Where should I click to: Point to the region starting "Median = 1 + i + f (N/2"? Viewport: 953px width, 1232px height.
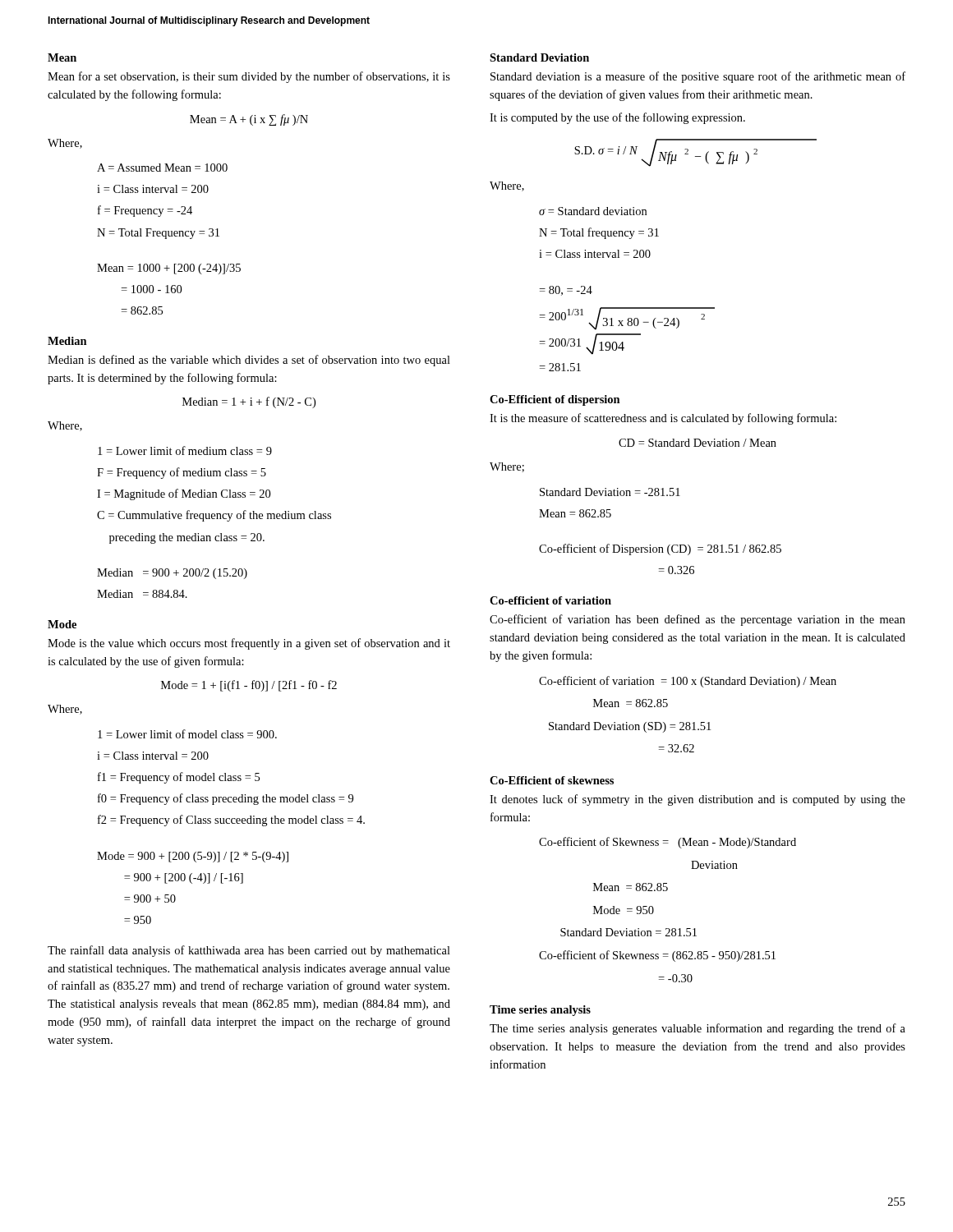249,402
